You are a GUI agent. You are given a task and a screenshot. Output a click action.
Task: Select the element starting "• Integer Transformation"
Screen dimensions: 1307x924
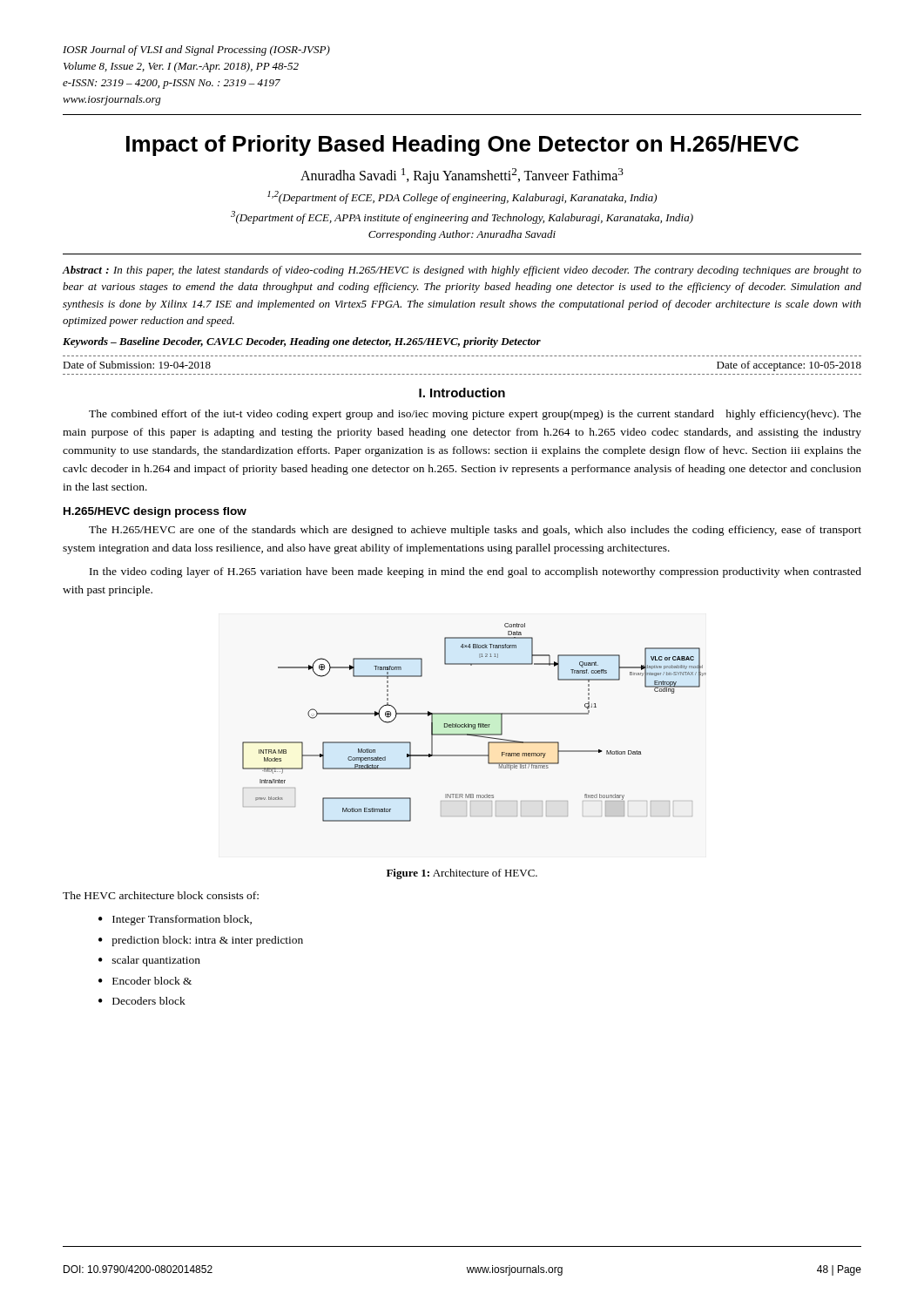pos(175,920)
